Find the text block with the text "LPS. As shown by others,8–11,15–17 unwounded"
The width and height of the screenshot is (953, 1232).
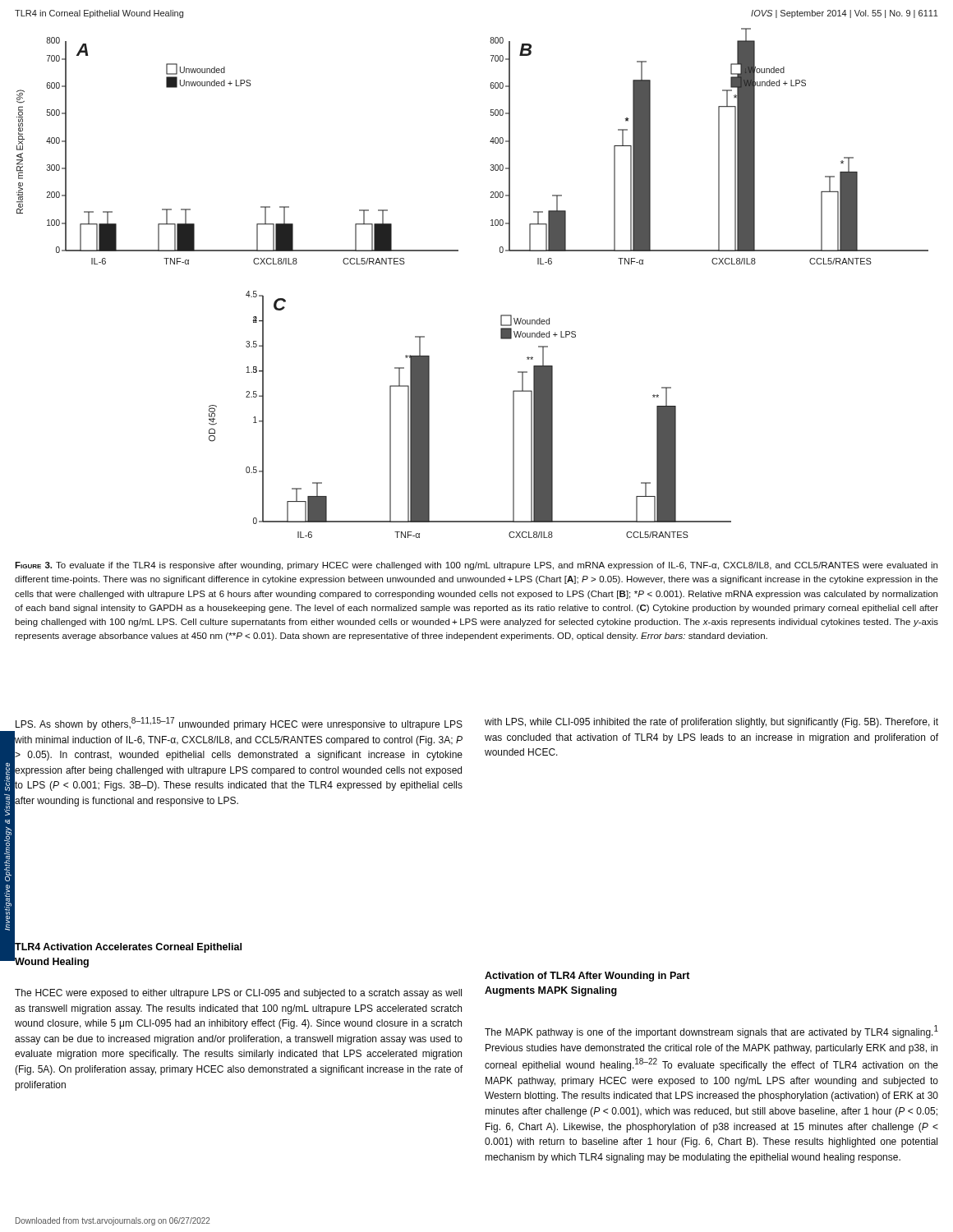(x=239, y=761)
